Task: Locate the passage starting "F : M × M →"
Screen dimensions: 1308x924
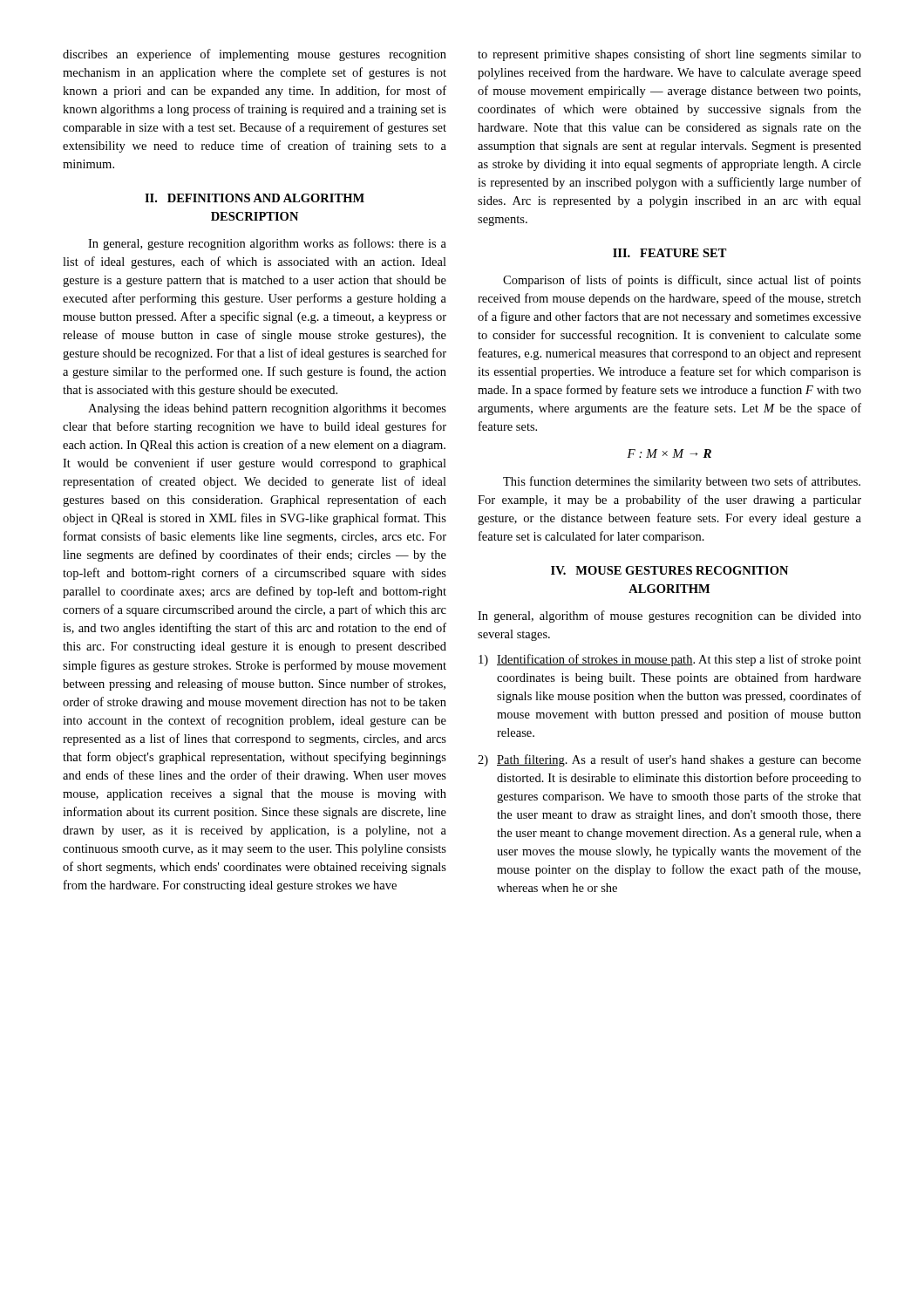Action: pyautogui.click(x=669, y=454)
